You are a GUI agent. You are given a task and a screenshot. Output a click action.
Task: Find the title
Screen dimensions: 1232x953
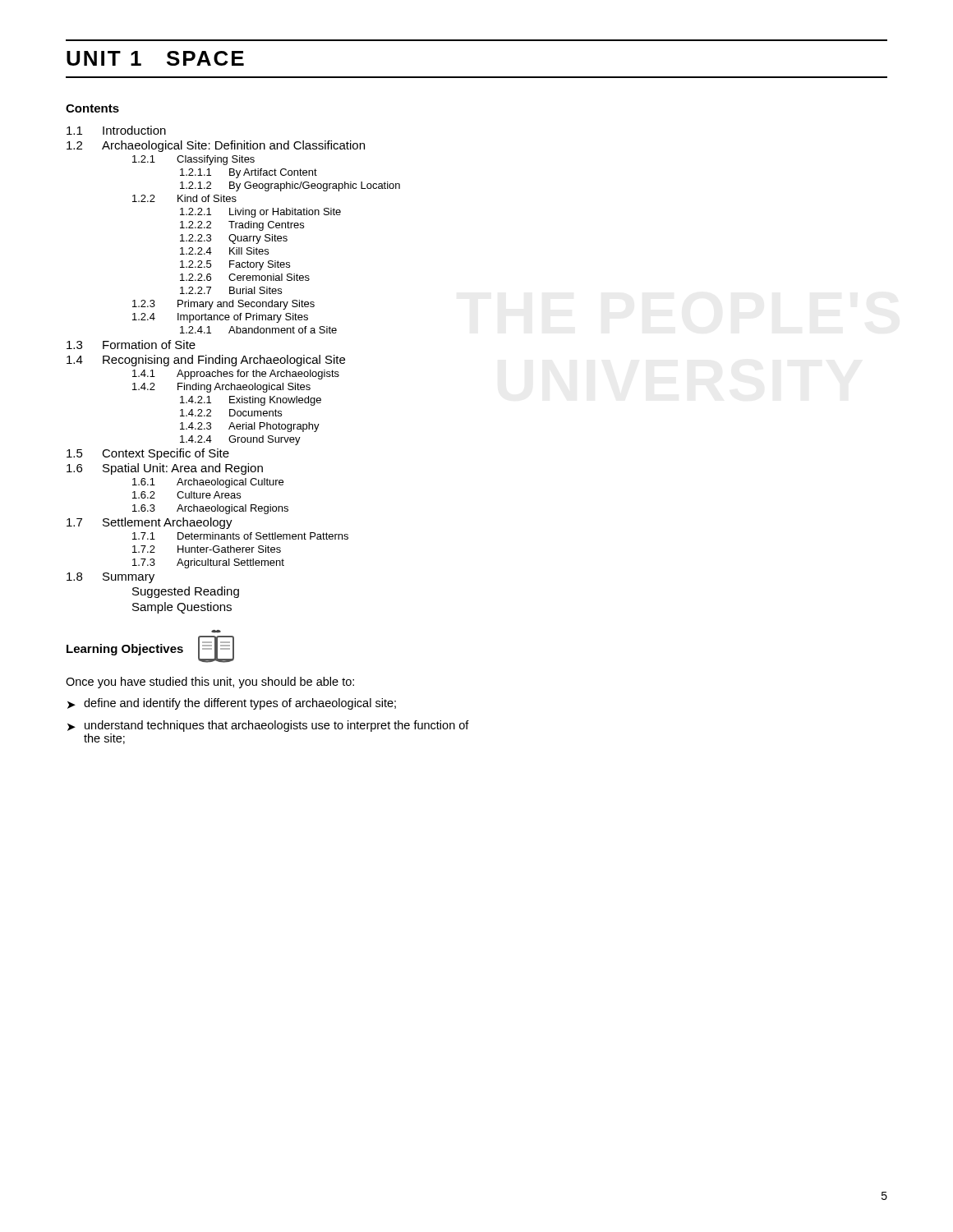click(156, 58)
